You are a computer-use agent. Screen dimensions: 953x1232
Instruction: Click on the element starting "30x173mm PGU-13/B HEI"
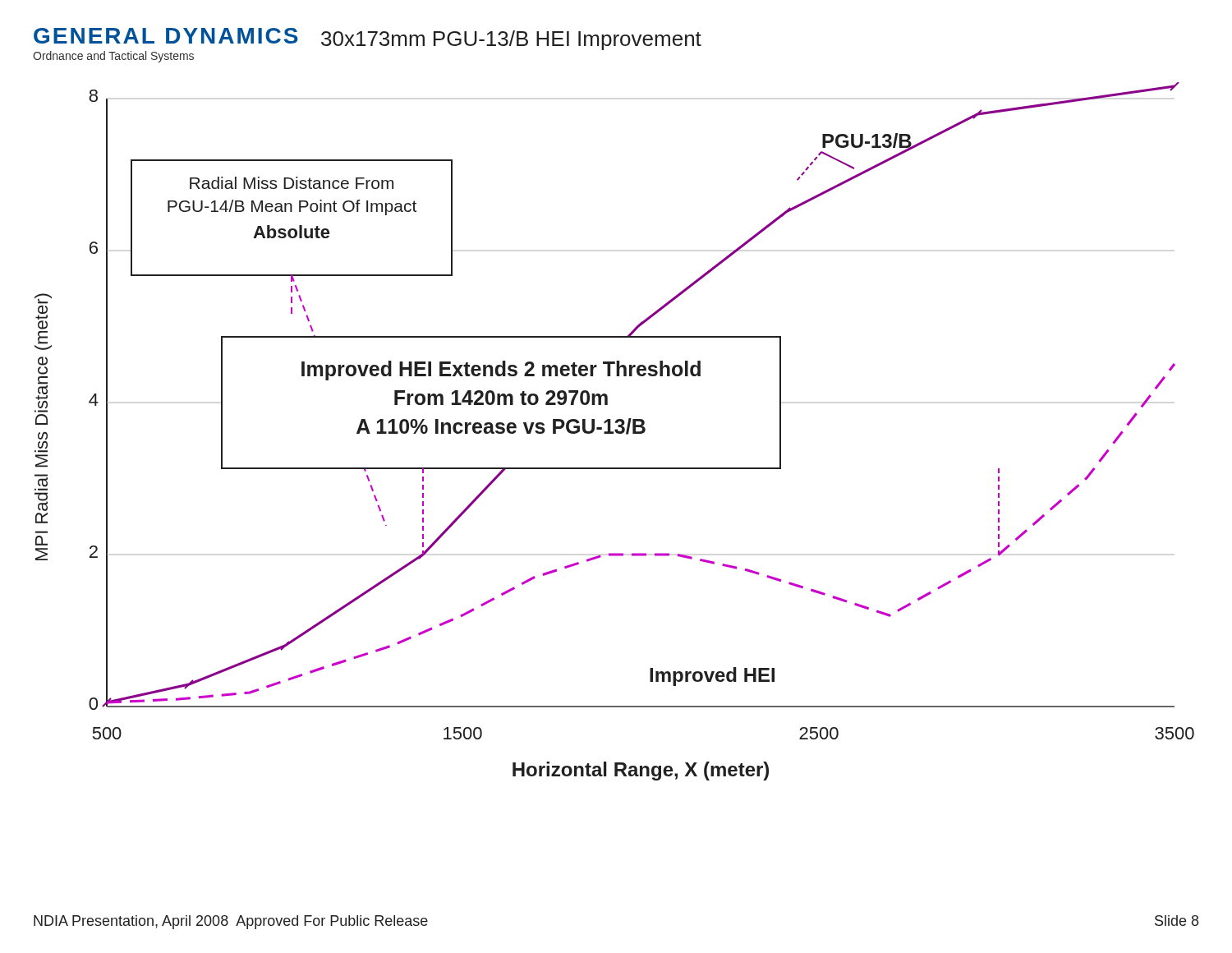point(511,39)
